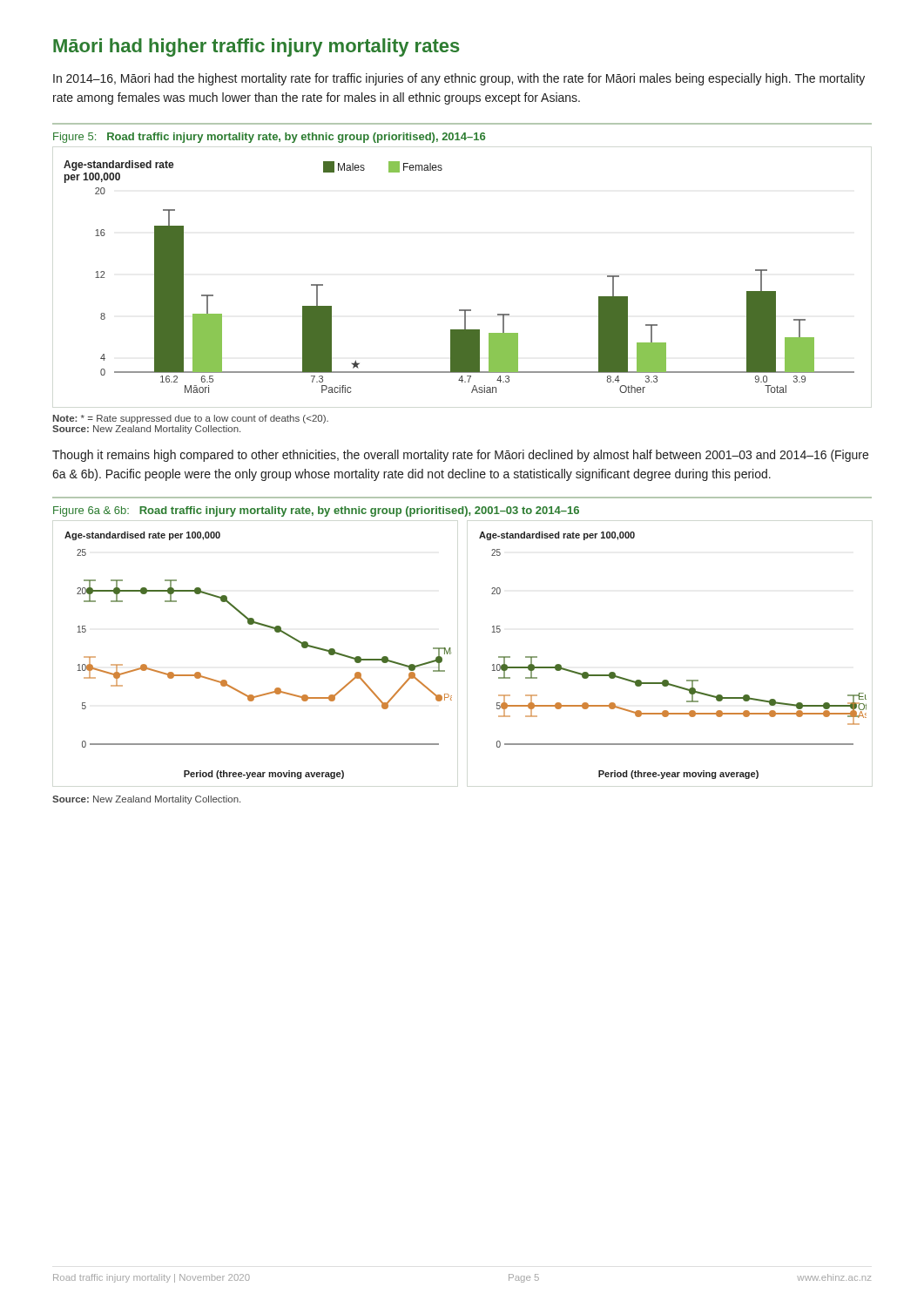Select the text block that says "Though it remains high compared to other"
924x1307 pixels.
coord(461,465)
